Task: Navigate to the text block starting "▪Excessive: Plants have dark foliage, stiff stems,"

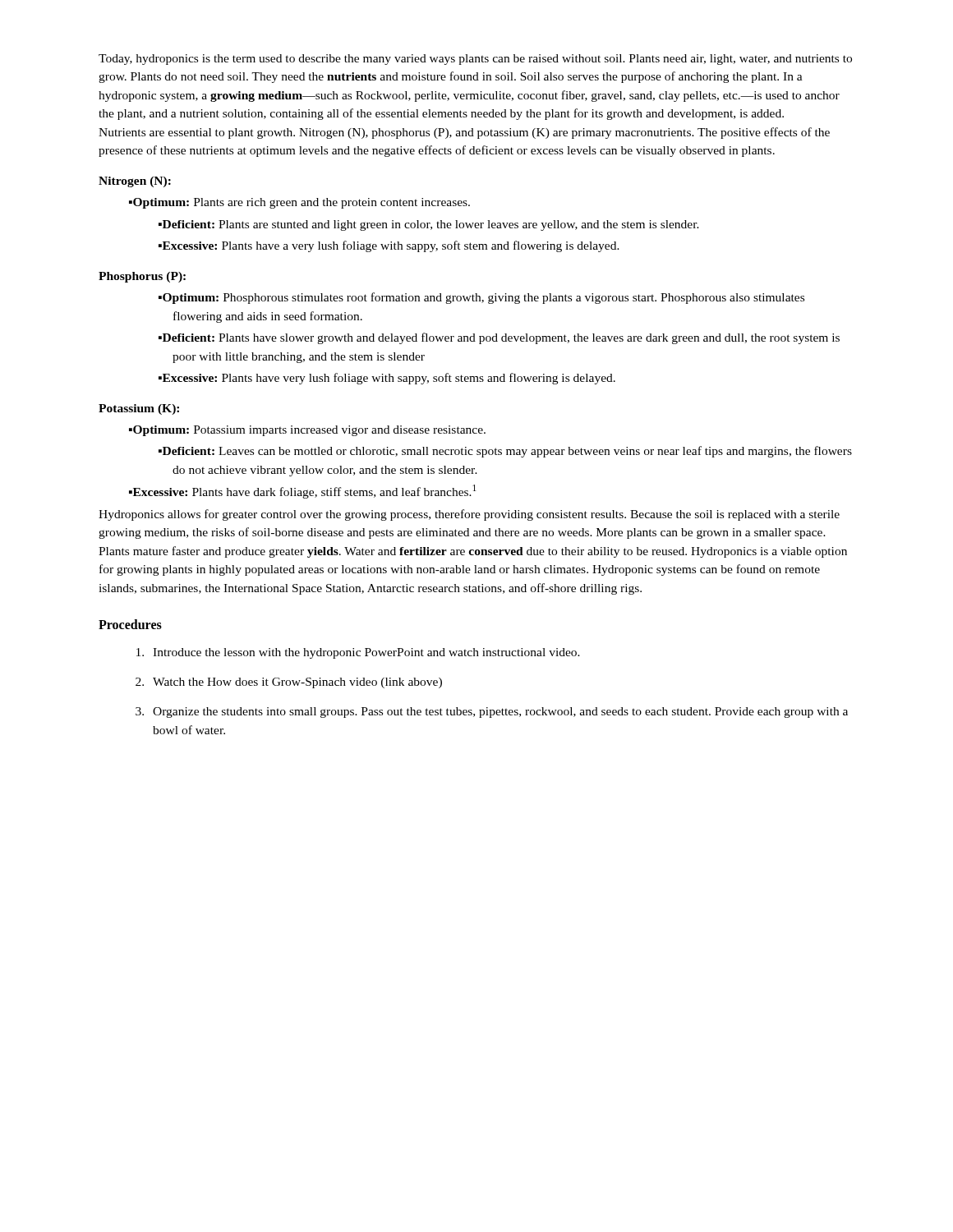Action: [x=302, y=491]
